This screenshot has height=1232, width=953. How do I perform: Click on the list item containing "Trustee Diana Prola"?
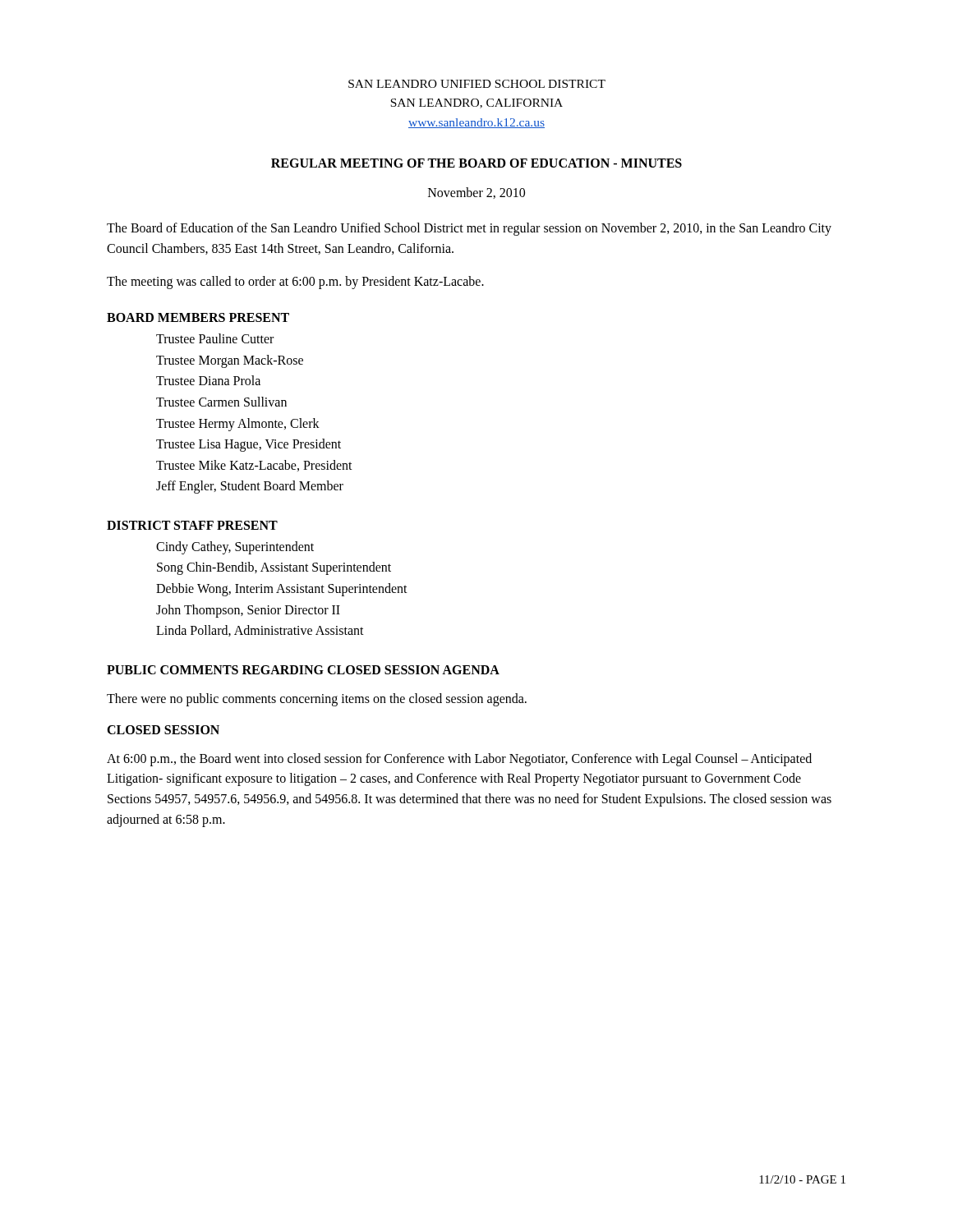pos(208,381)
